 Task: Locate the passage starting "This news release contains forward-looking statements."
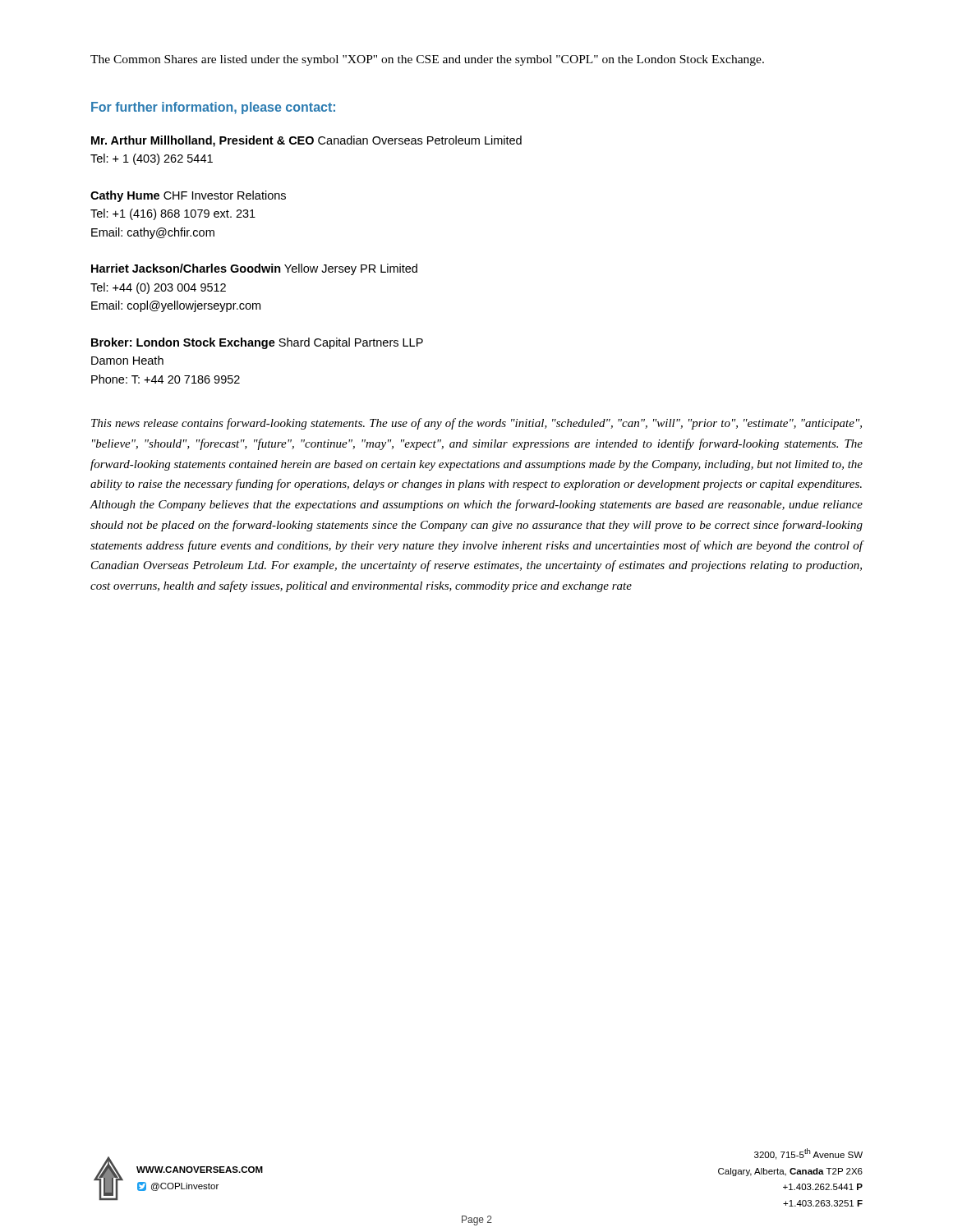pyautogui.click(x=476, y=504)
